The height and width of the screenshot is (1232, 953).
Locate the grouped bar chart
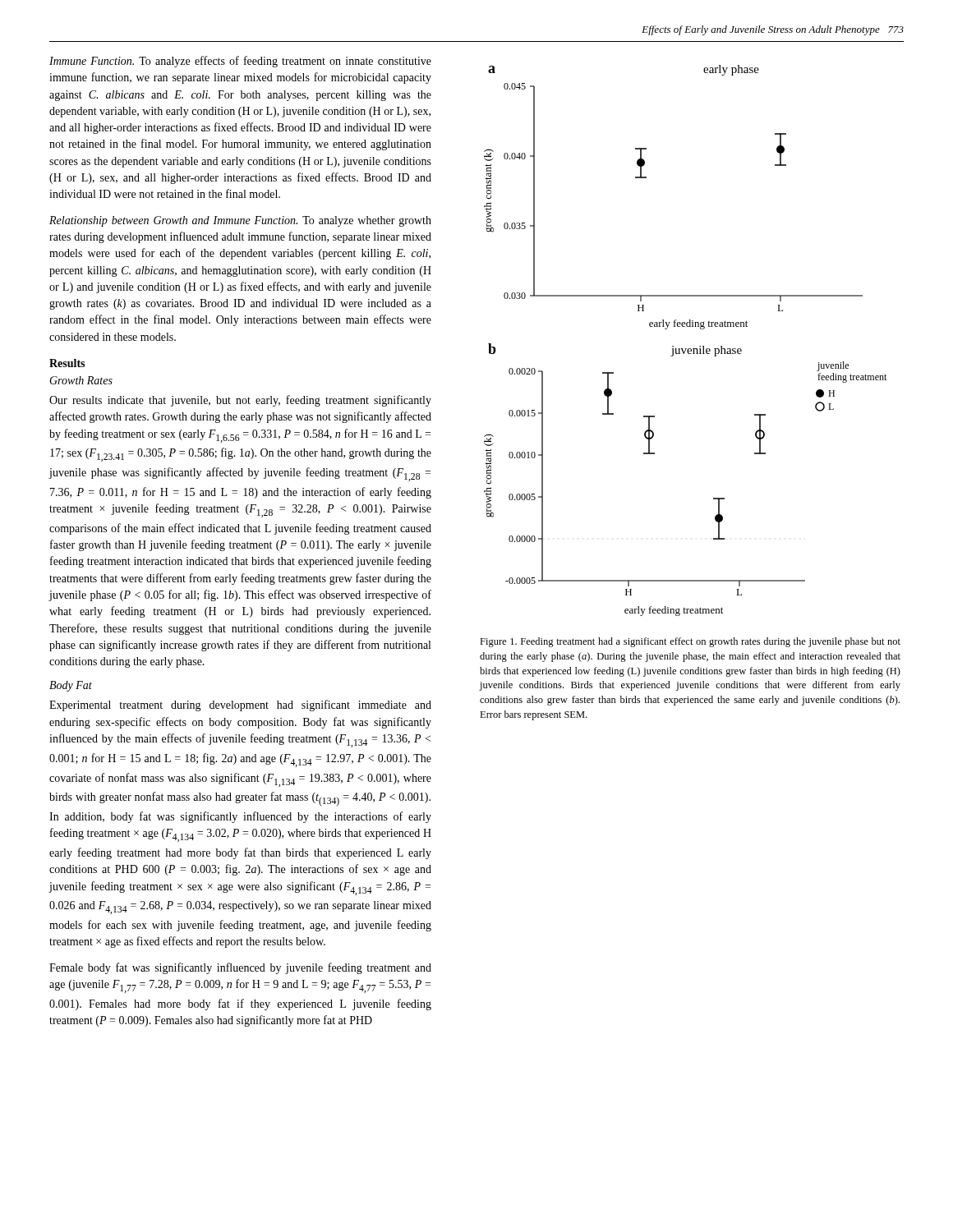point(690,482)
